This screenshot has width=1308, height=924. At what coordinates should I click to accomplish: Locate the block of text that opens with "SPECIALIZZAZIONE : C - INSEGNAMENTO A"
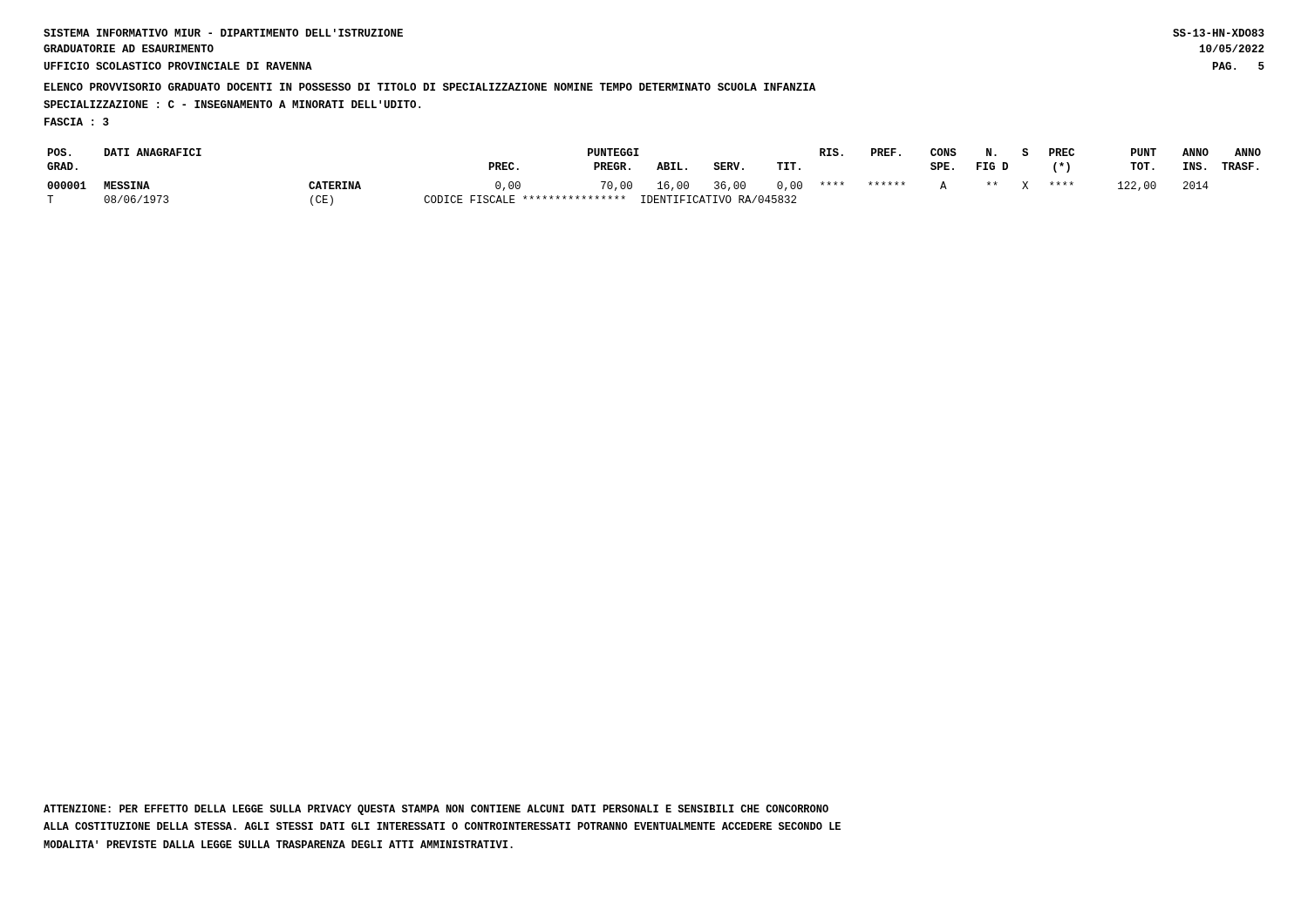point(233,106)
